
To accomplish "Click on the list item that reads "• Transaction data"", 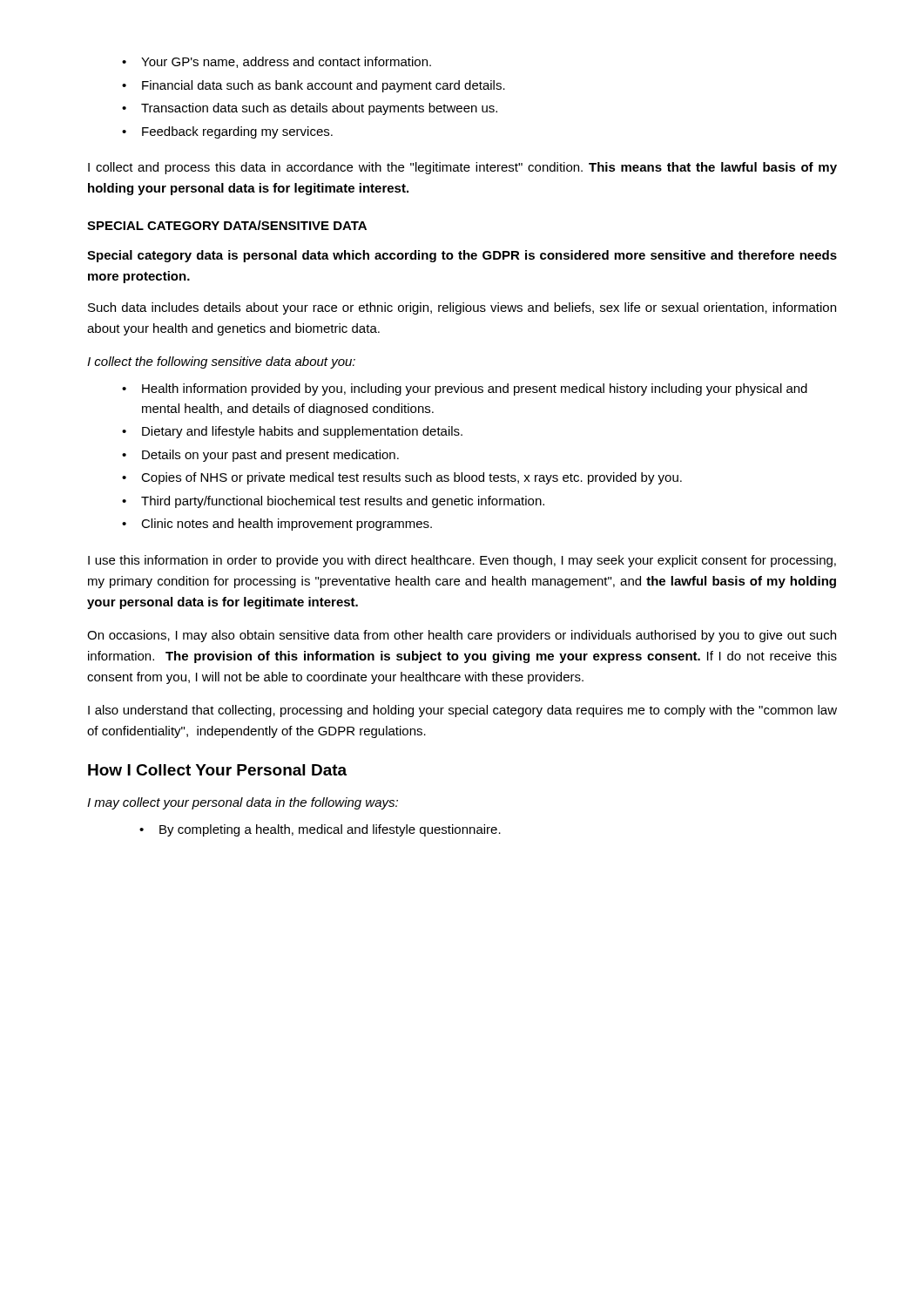I will [x=479, y=108].
